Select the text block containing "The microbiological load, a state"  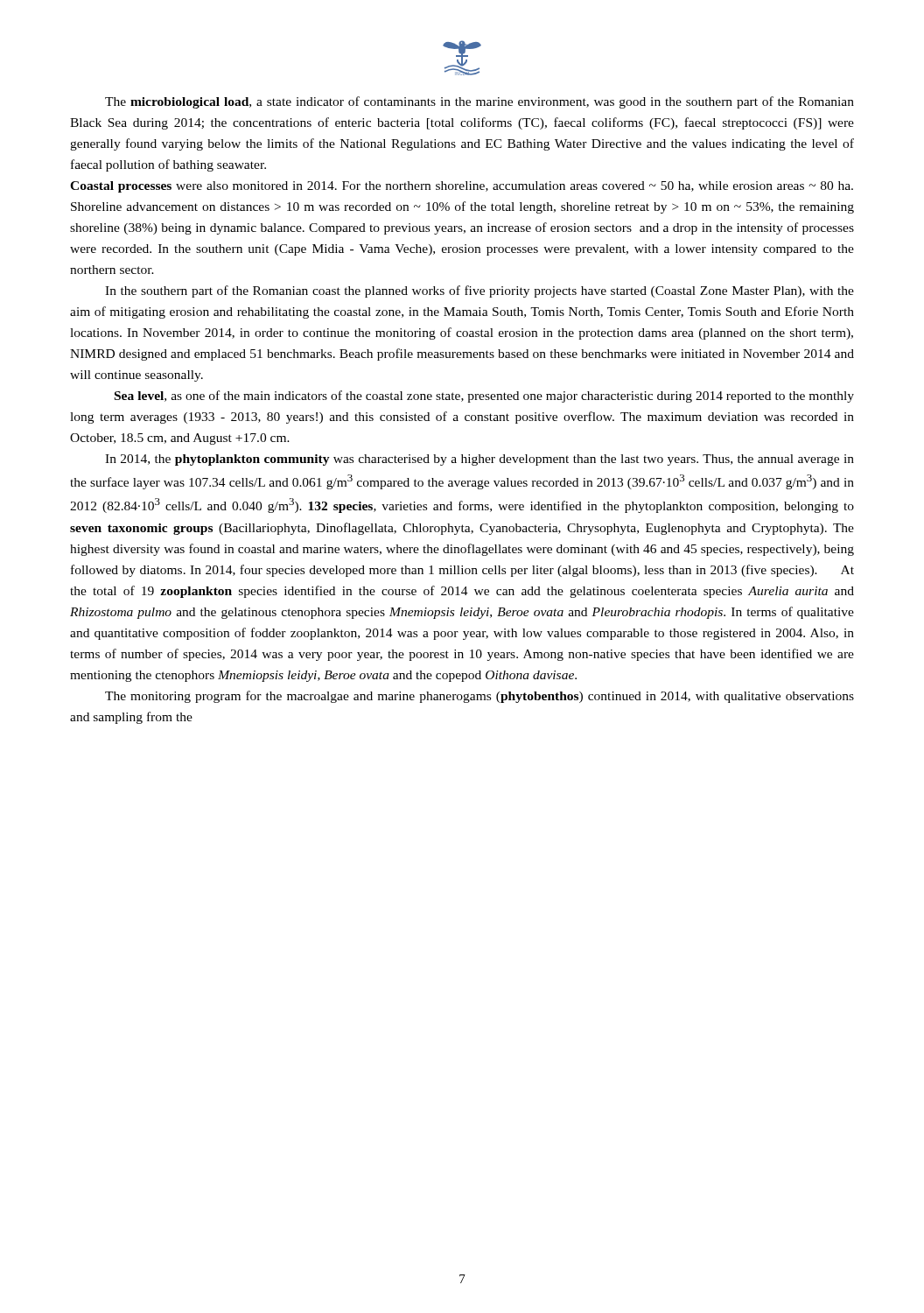[462, 133]
